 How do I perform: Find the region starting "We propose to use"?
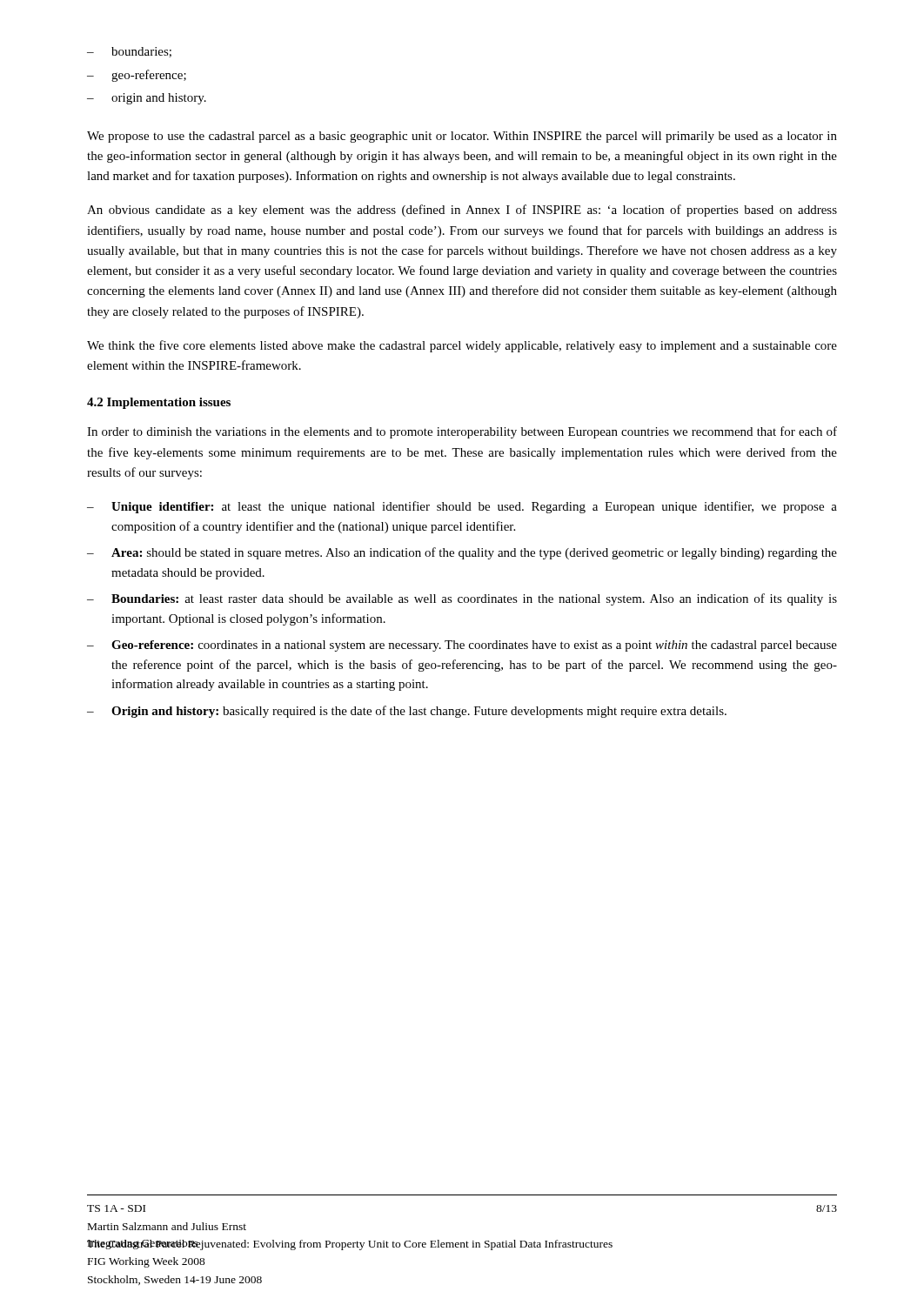point(462,155)
